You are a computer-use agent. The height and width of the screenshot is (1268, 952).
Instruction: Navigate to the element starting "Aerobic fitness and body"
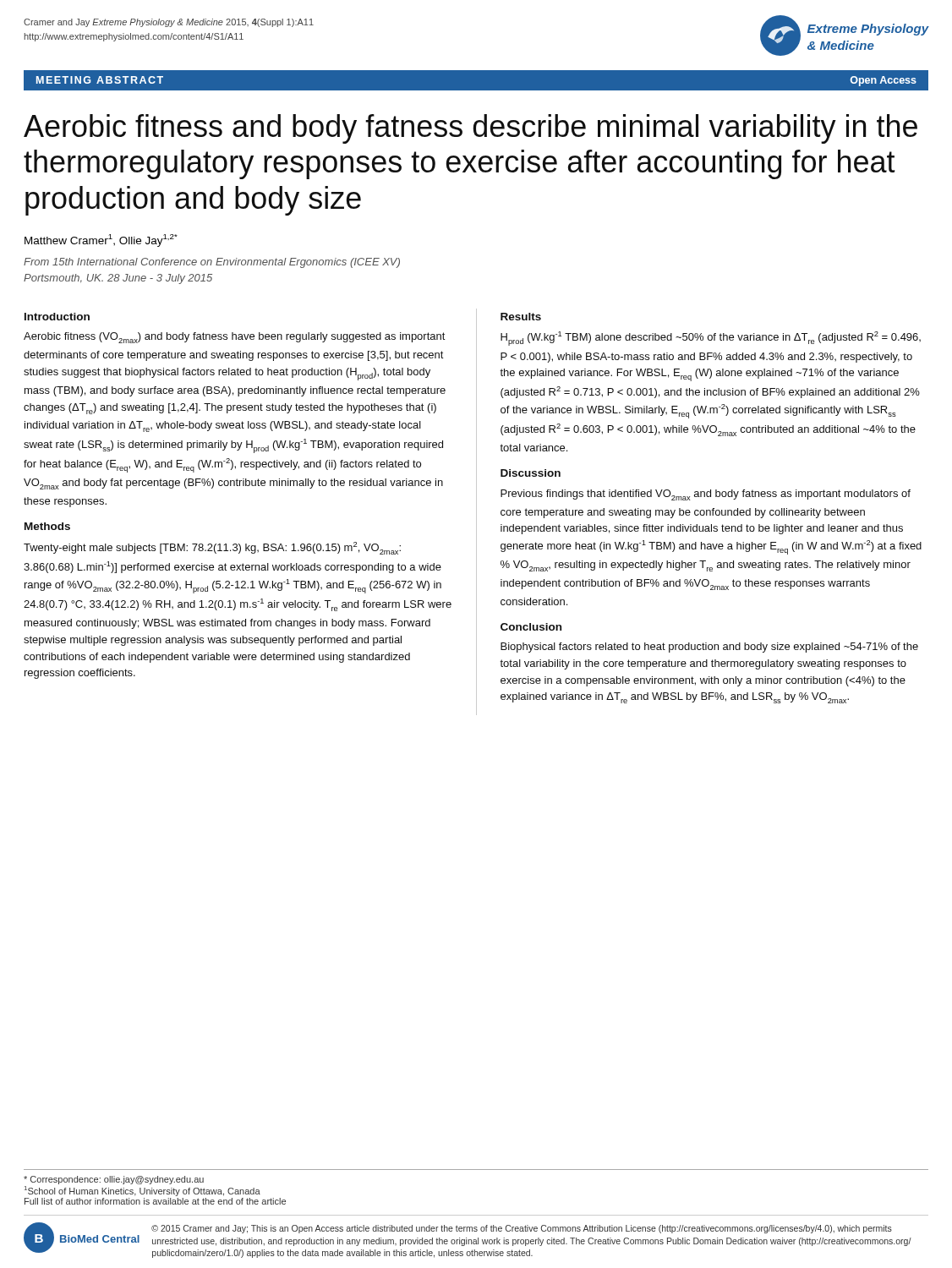(471, 162)
